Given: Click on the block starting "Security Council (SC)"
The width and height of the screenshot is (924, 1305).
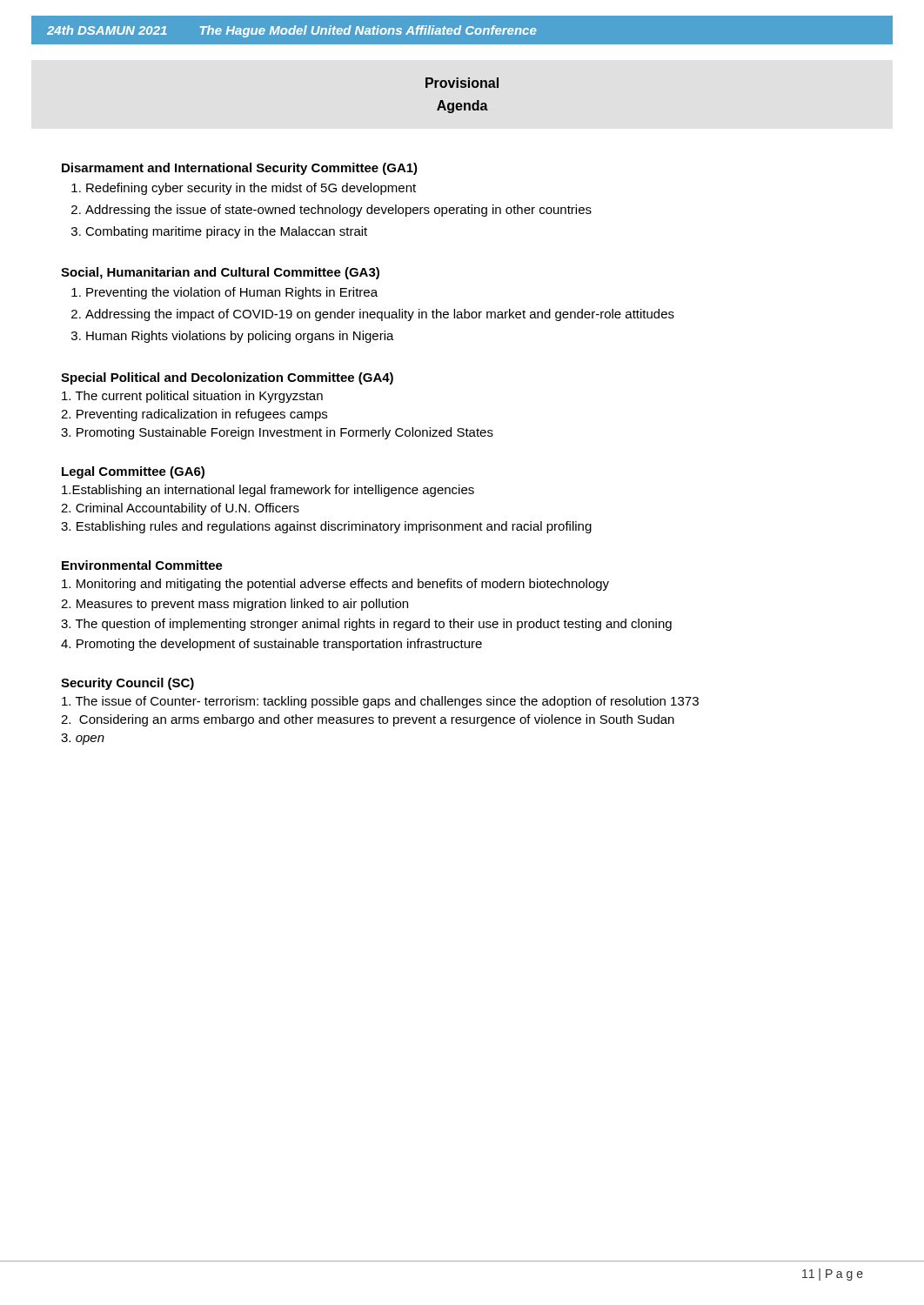Looking at the screenshot, I should (x=128, y=682).
